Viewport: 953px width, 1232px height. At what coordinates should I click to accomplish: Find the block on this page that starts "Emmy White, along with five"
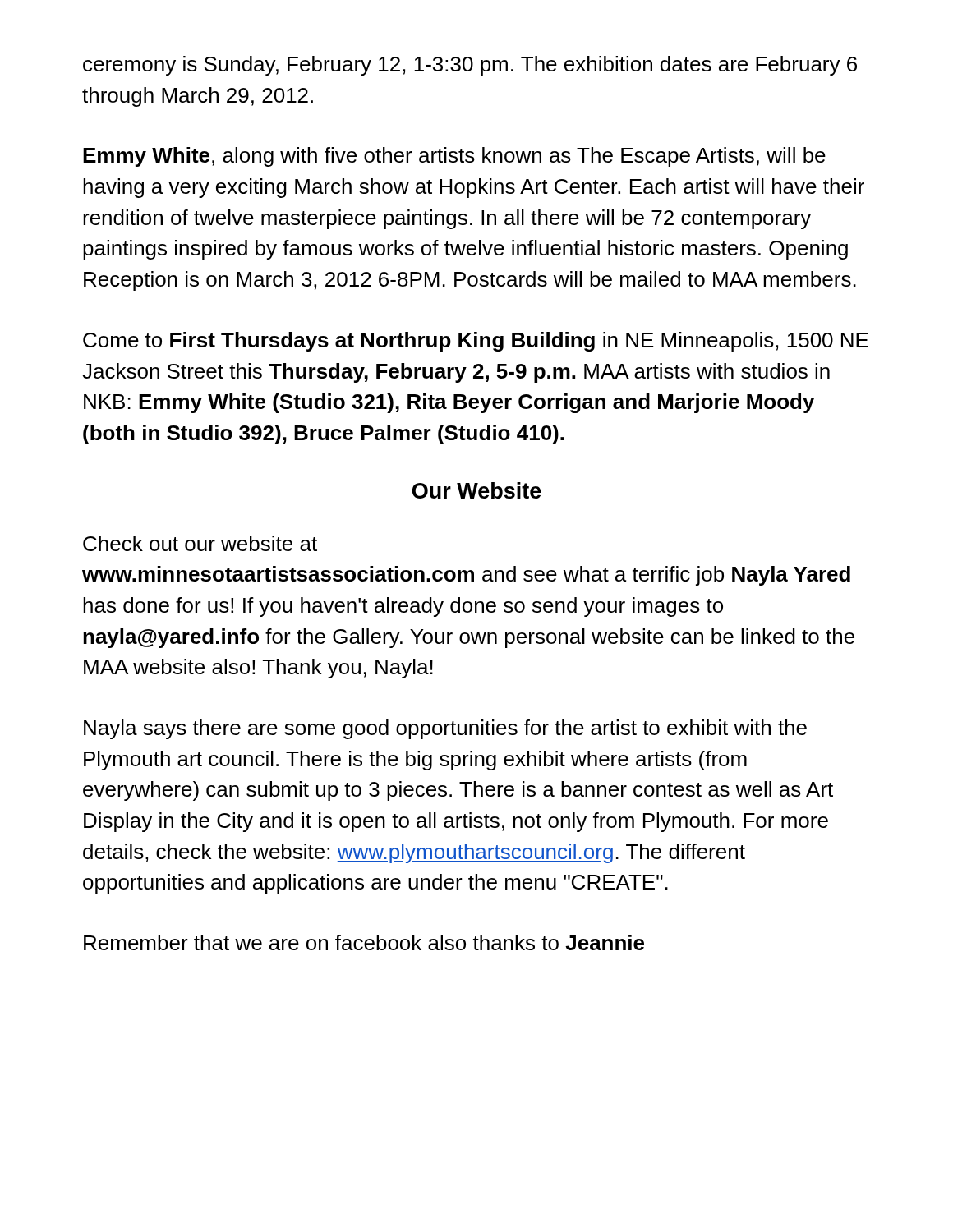tap(473, 217)
